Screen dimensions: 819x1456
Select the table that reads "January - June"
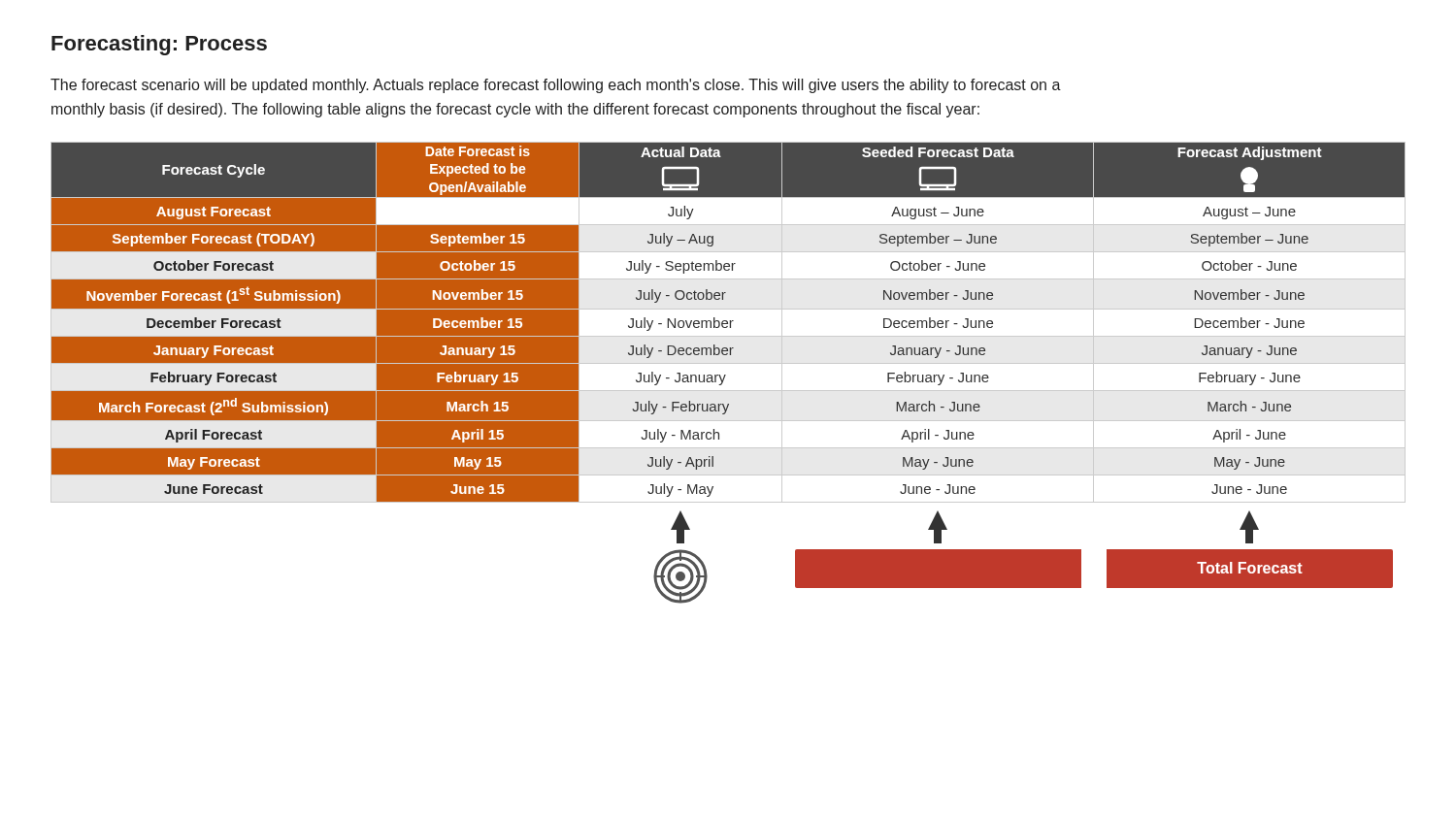(x=728, y=322)
